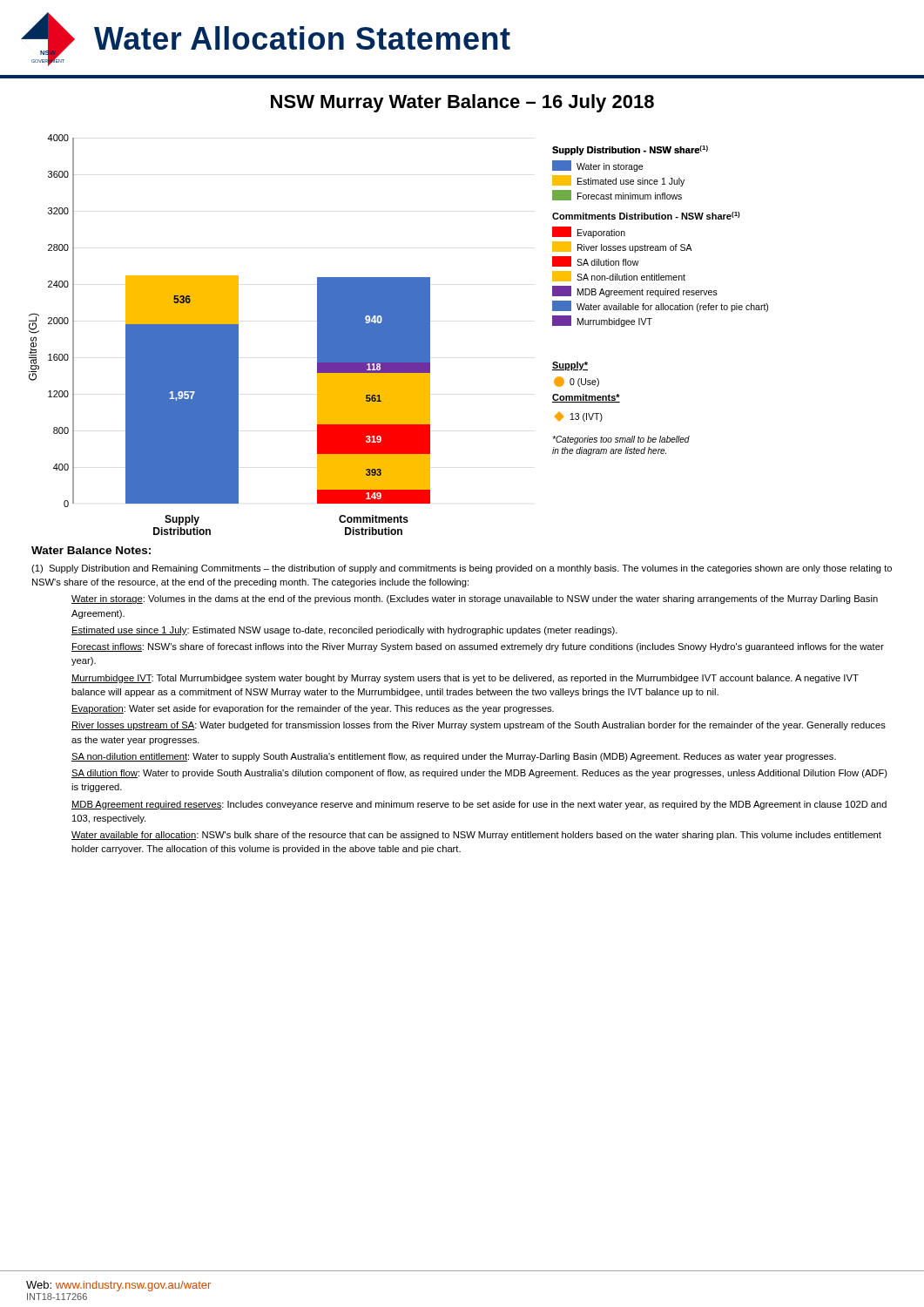Find the list item with the text "Forecast inflows: NSW's share of forecast inflows into"

tap(478, 654)
